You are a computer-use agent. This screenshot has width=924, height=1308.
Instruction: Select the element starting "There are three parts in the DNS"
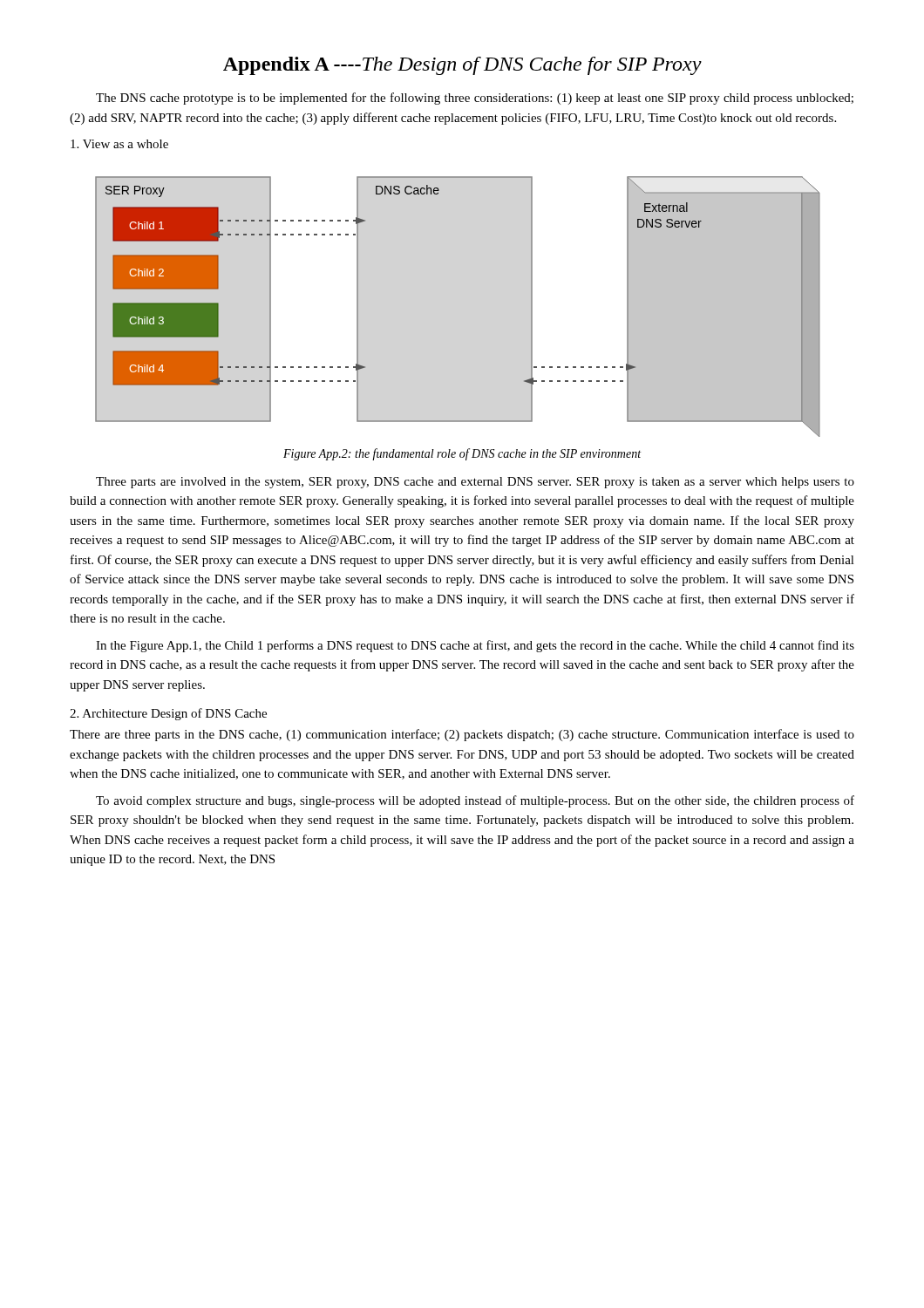[x=462, y=754]
